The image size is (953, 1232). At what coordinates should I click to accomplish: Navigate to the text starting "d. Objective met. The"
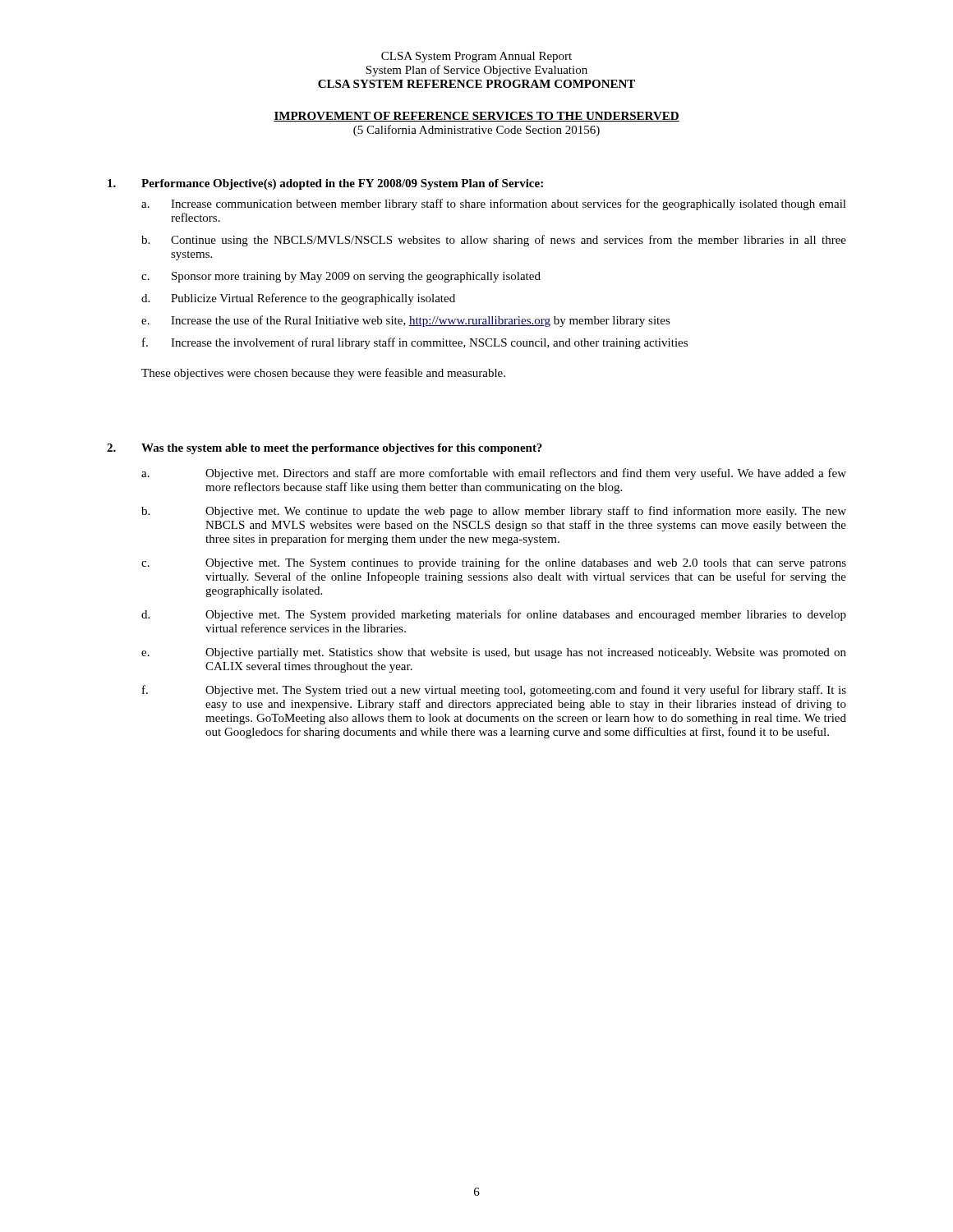point(476,622)
